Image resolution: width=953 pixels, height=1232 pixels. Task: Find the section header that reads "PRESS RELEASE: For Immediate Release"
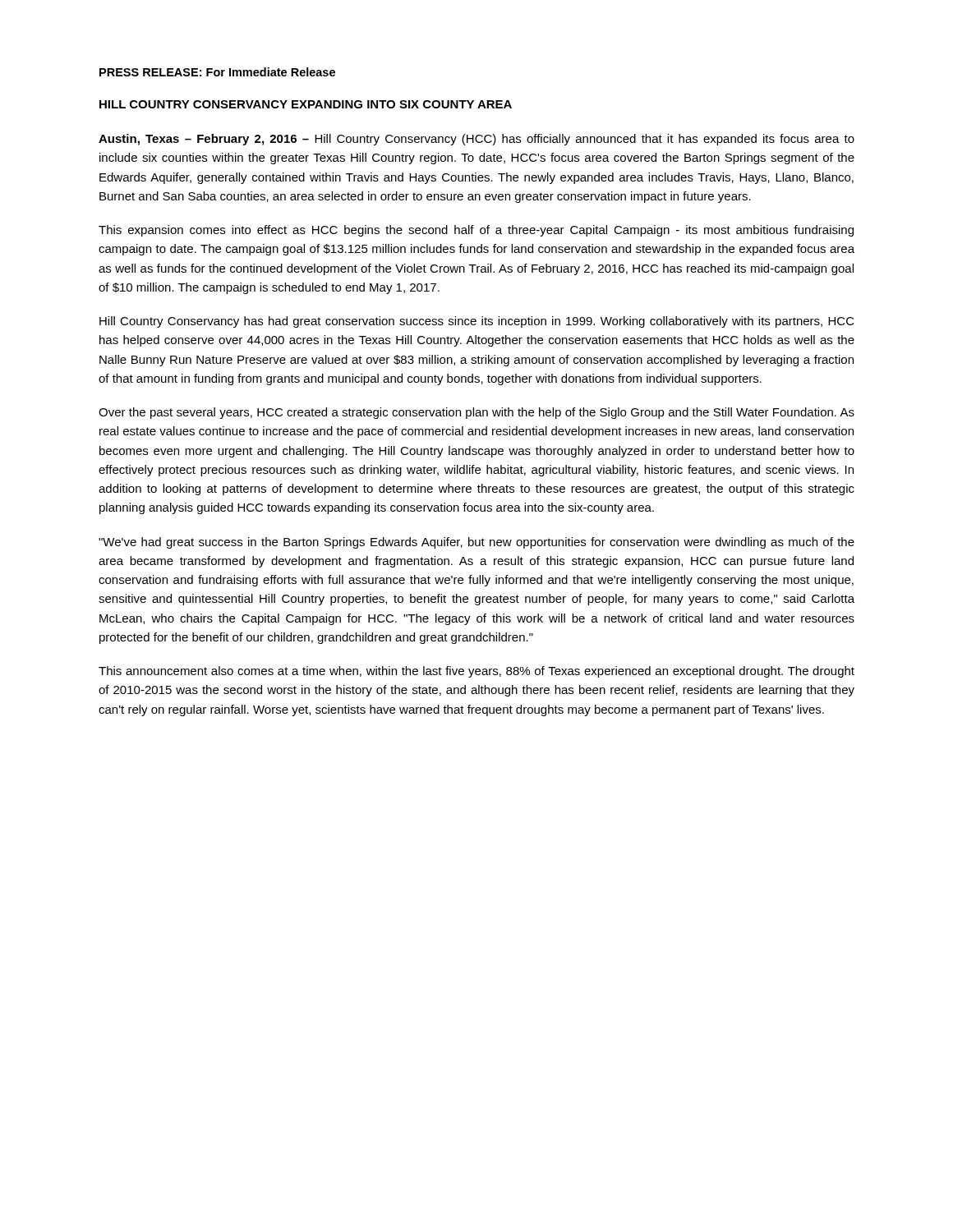(x=217, y=72)
